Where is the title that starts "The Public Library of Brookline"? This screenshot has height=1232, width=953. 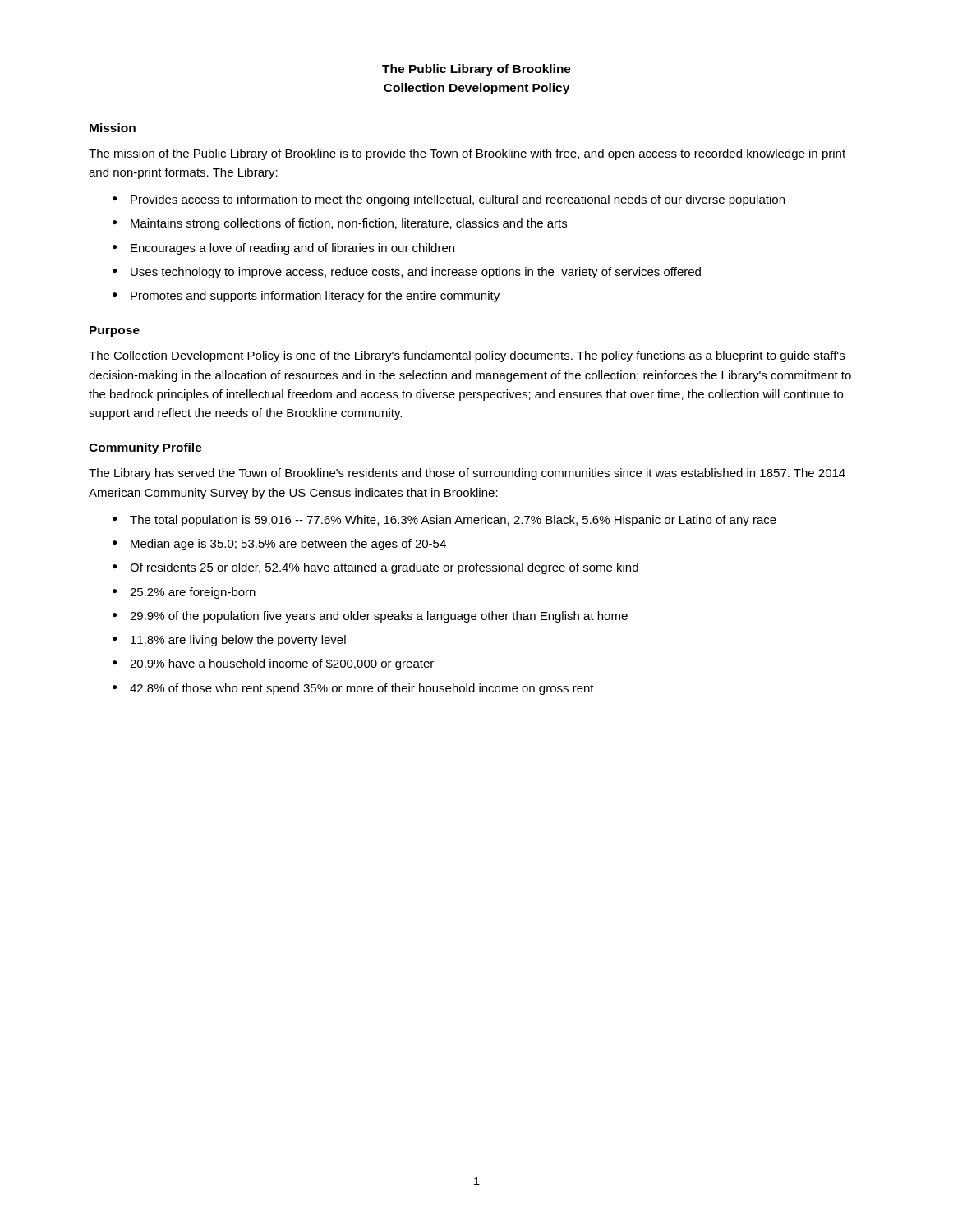[476, 78]
